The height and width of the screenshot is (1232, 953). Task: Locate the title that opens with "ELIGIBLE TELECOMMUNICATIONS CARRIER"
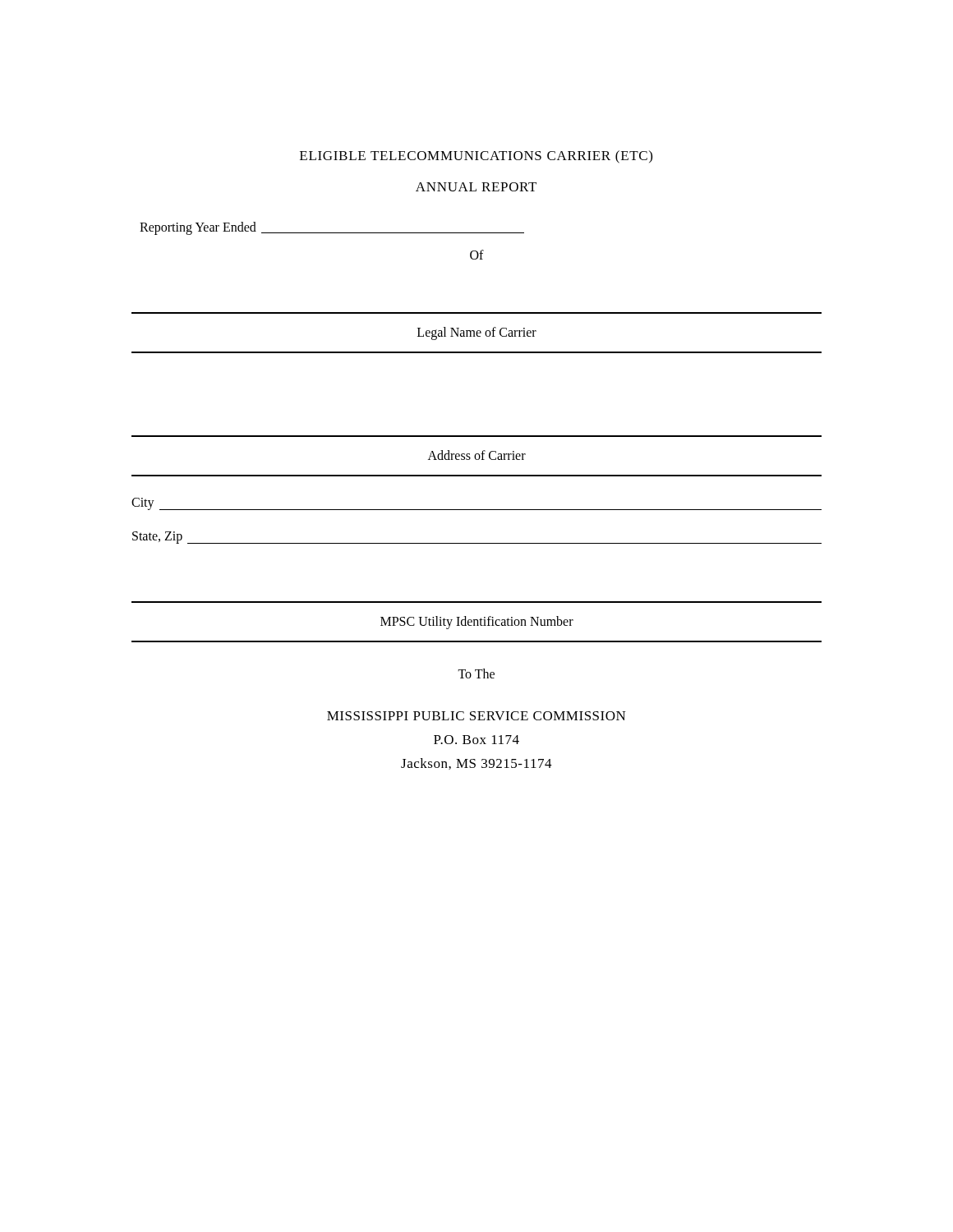click(476, 156)
